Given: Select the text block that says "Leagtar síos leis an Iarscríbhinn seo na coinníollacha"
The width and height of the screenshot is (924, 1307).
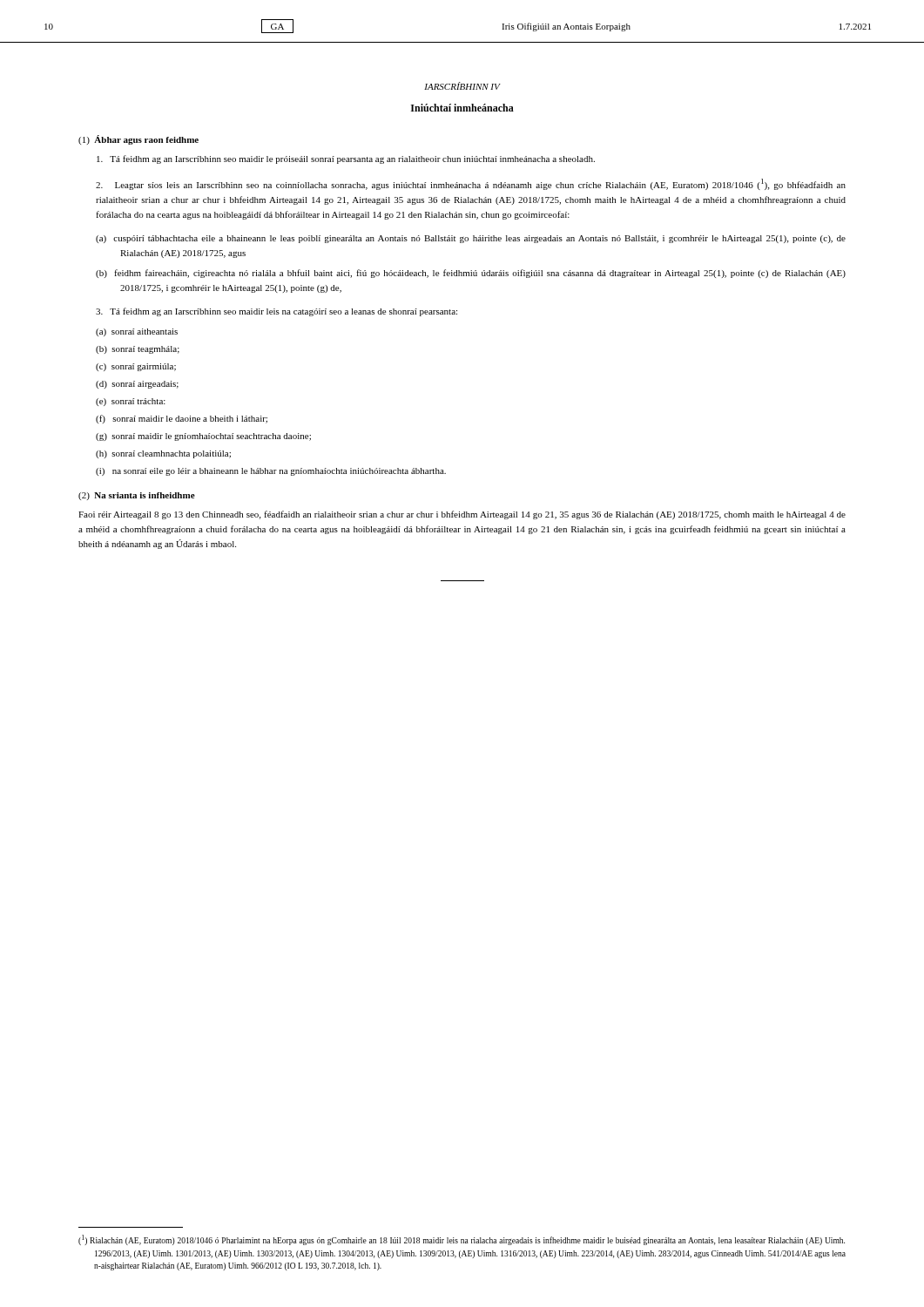Looking at the screenshot, I should click(471, 198).
